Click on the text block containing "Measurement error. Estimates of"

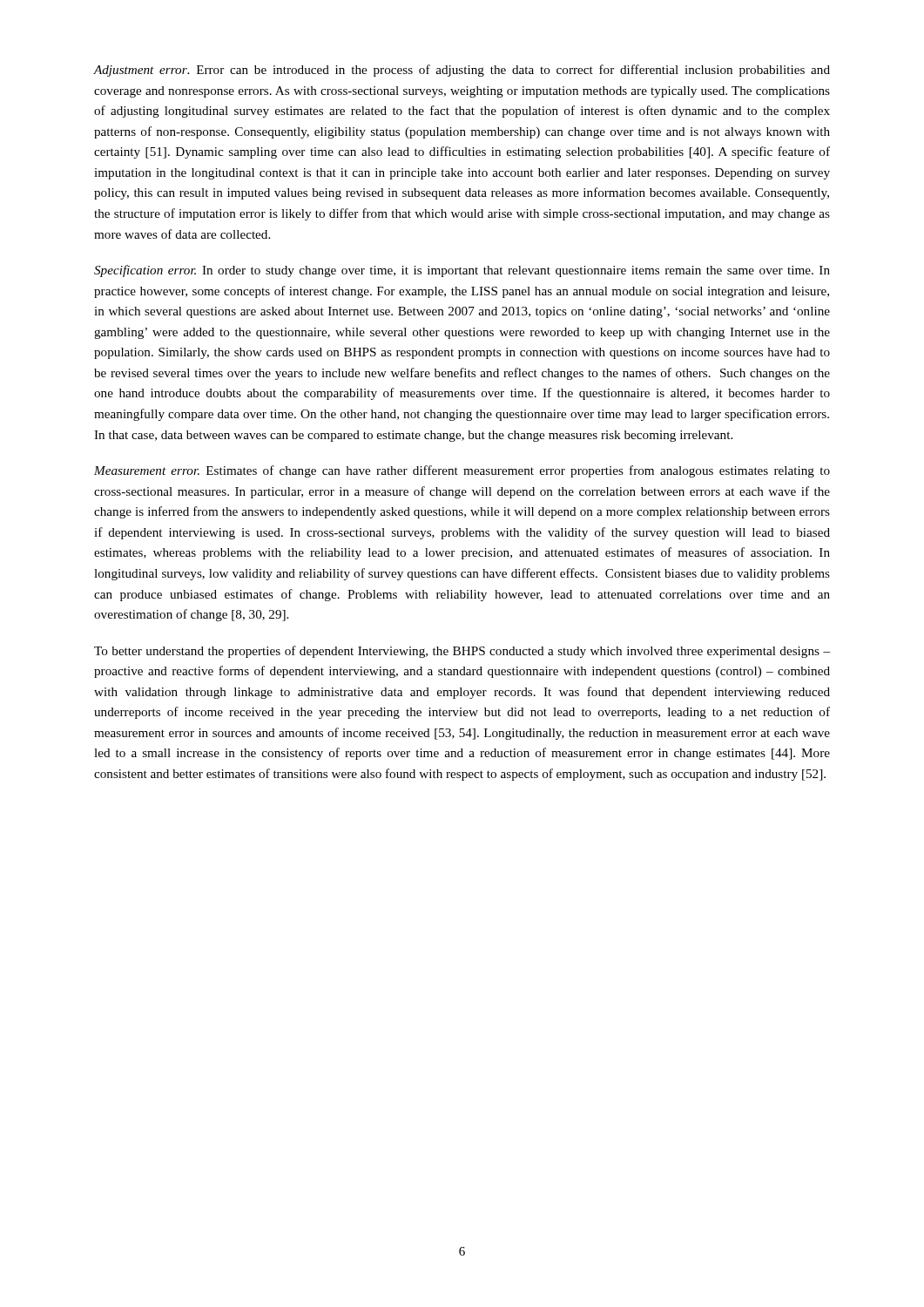462,542
